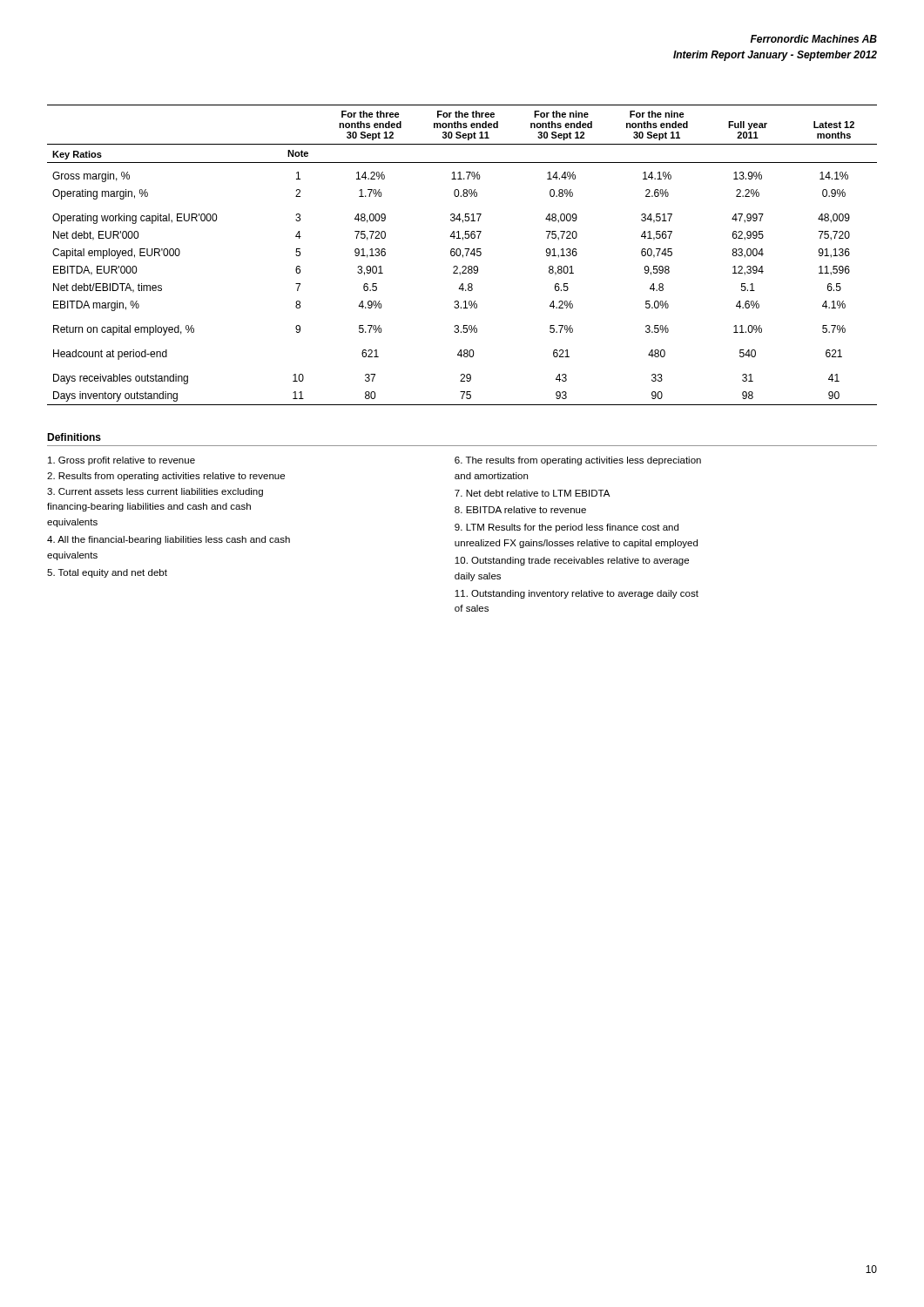Viewport: 924px width, 1307px height.
Task: Find the block on this page that starts "9. LTM Results for the period less"
Action: [576, 535]
